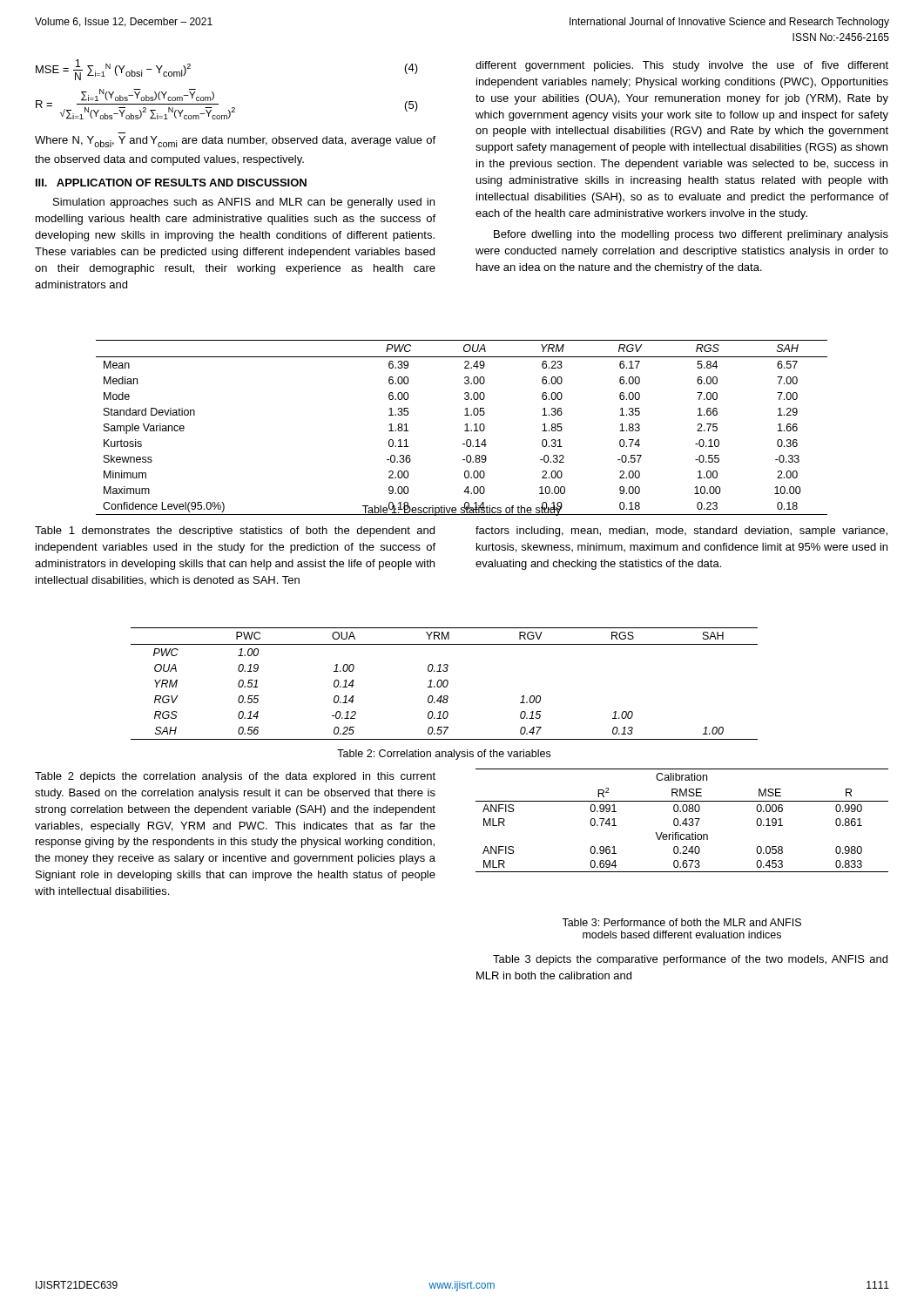924x1307 pixels.
Task: Find the caption that reads "Table 2: Correlation analysis of the"
Action: coord(444,754)
